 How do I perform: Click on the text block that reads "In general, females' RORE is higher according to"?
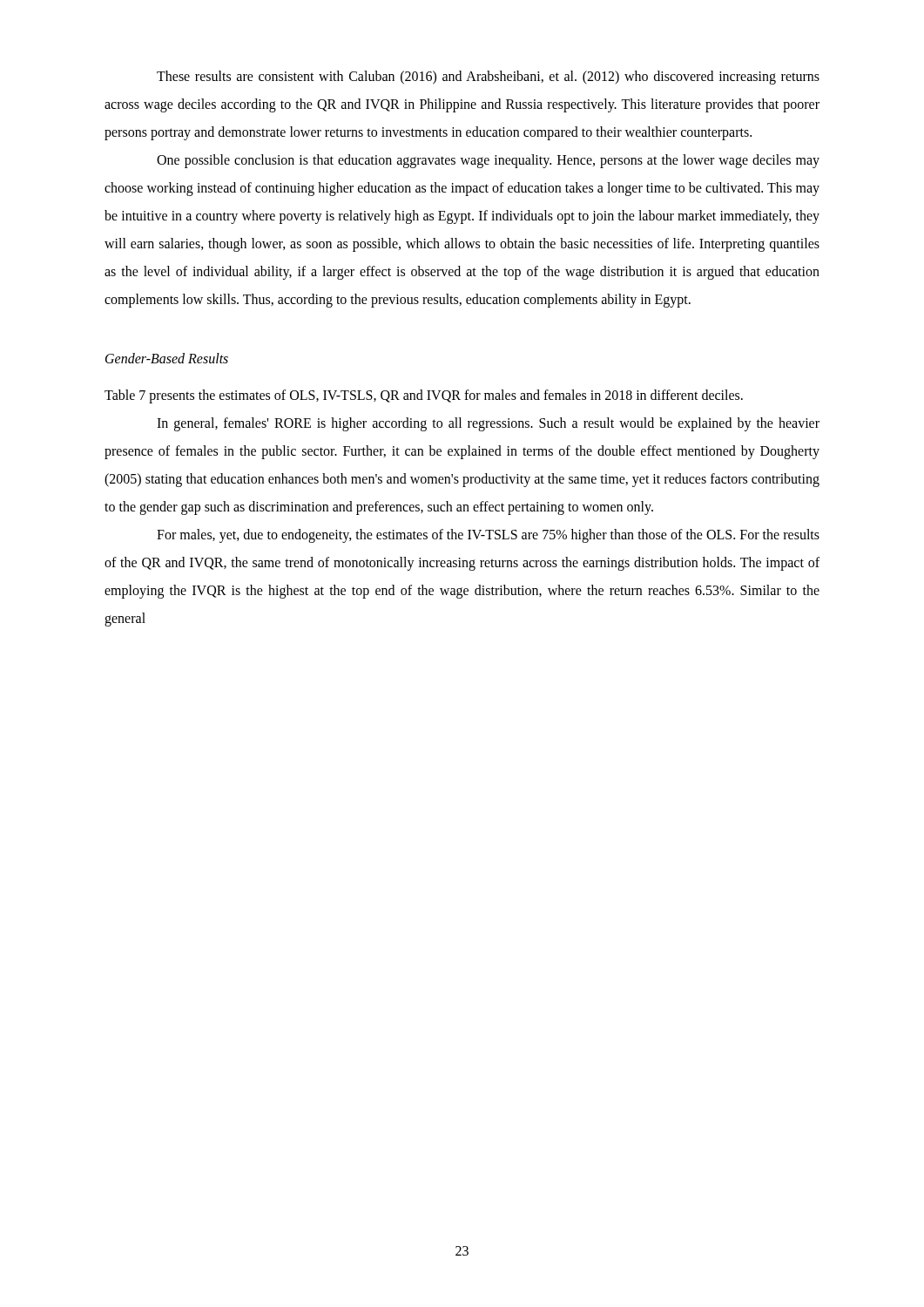point(462,465)
